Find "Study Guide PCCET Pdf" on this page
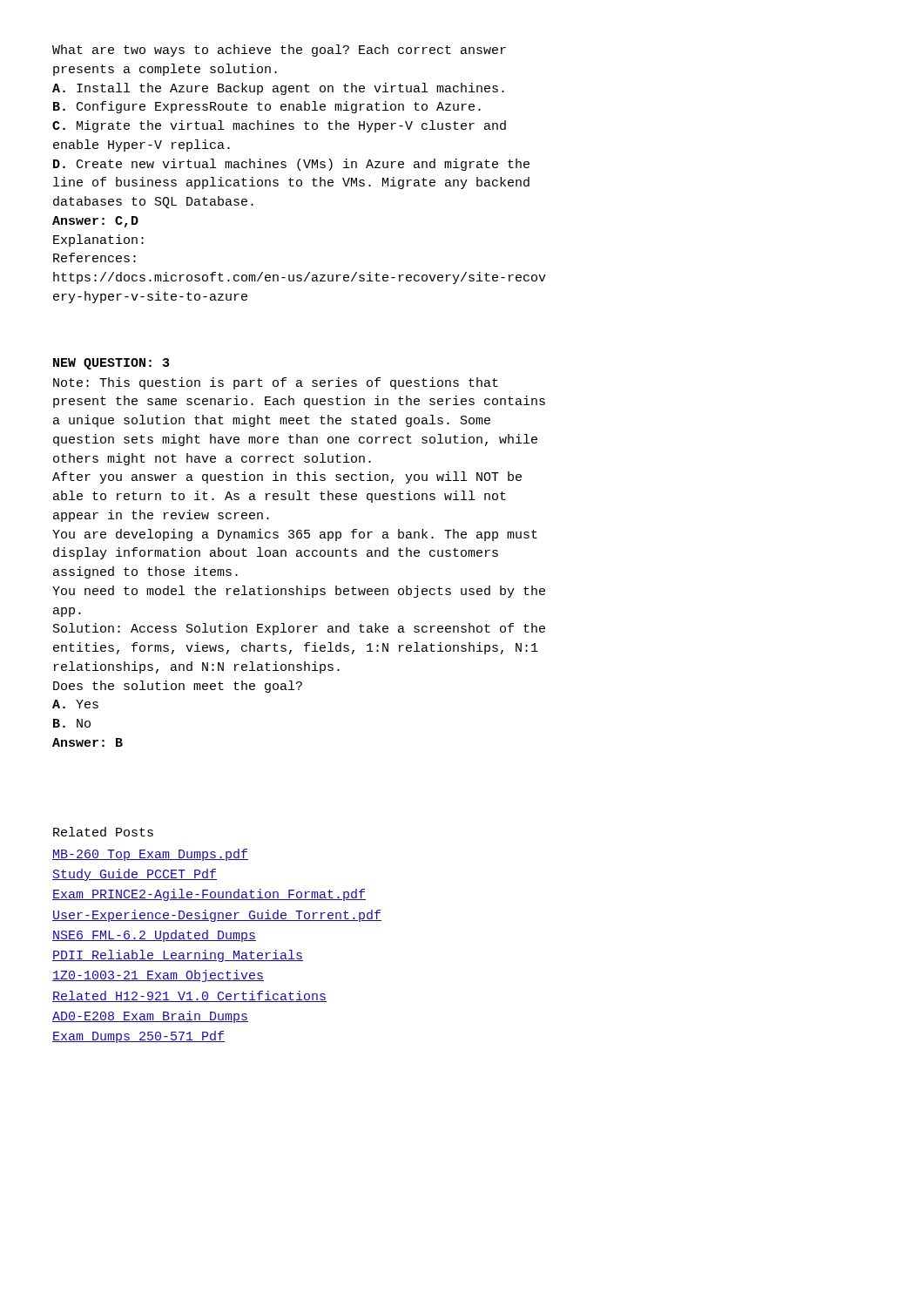 (135, 875)
